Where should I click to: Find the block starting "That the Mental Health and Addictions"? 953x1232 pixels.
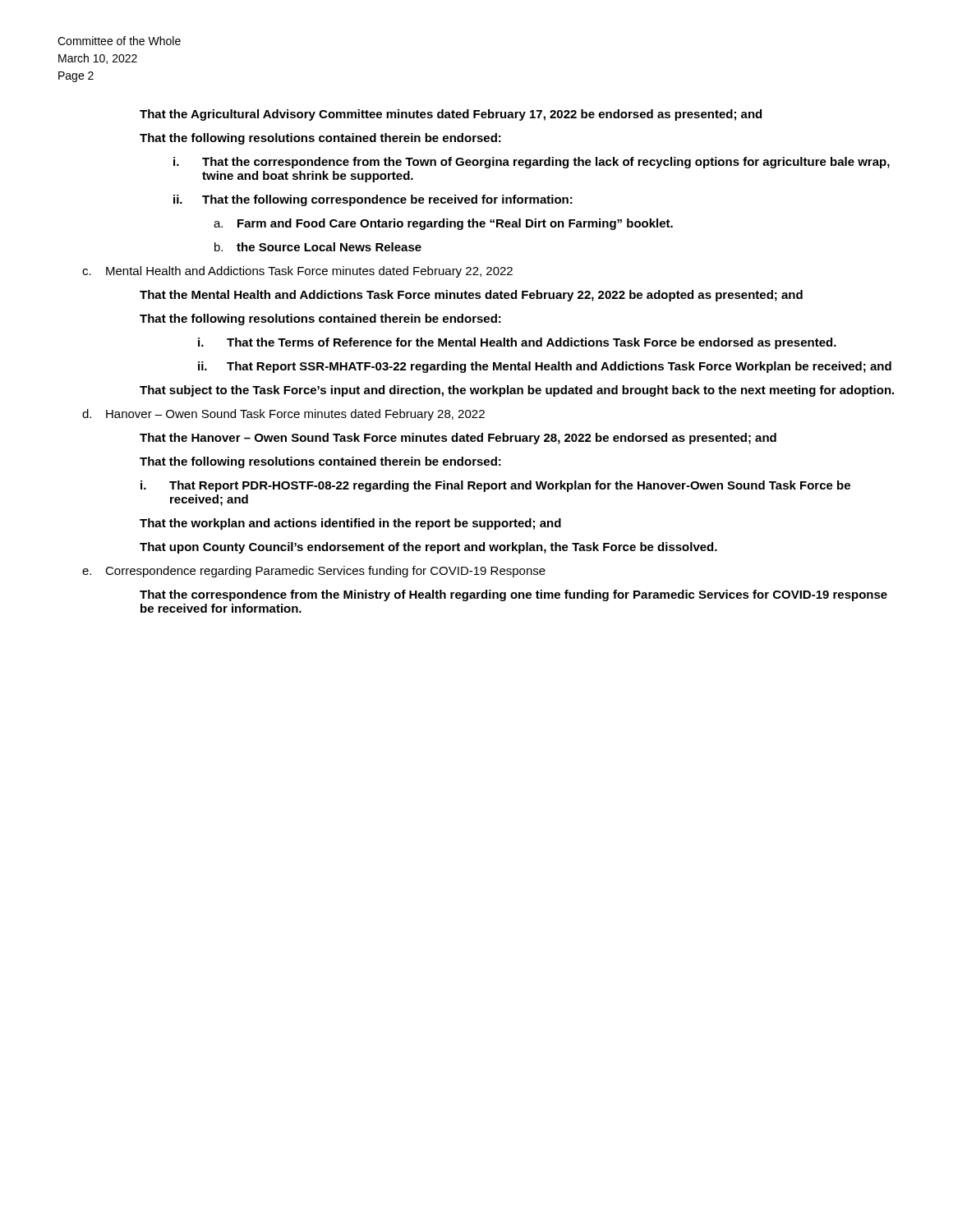click(x=471, y=294)
